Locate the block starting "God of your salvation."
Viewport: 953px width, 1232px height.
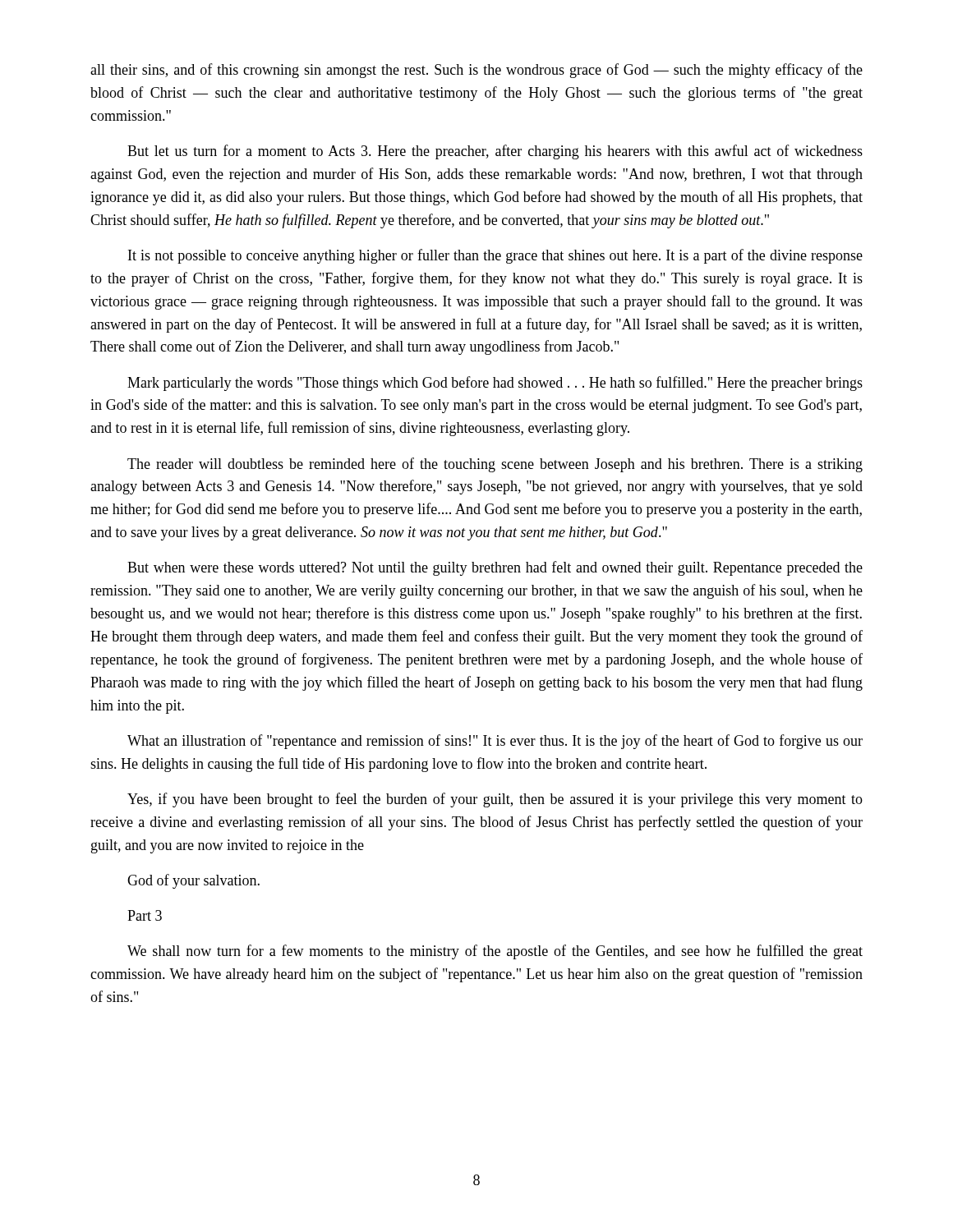pos(193,881)
